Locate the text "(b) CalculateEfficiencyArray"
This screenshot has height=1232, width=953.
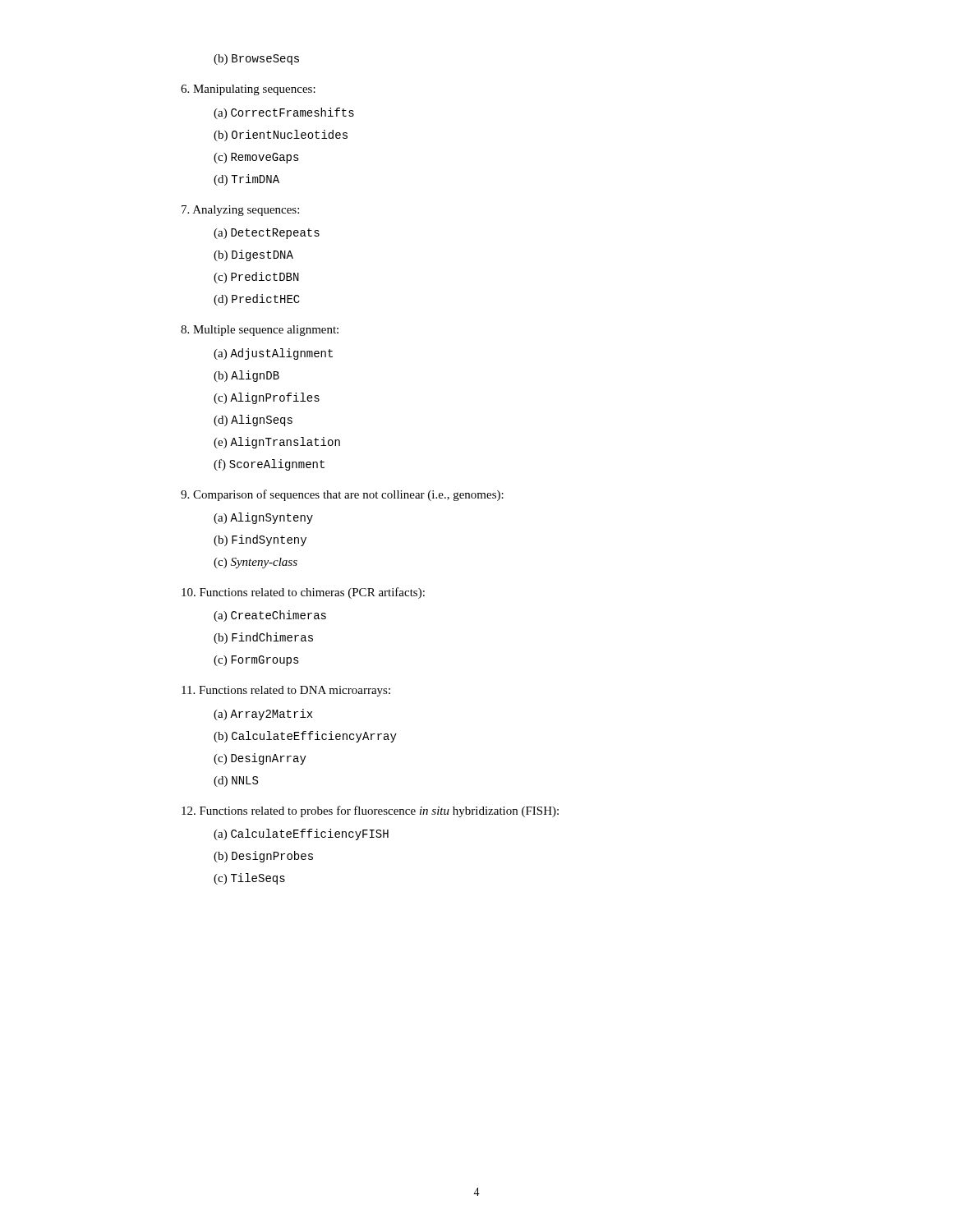(305, 736)
